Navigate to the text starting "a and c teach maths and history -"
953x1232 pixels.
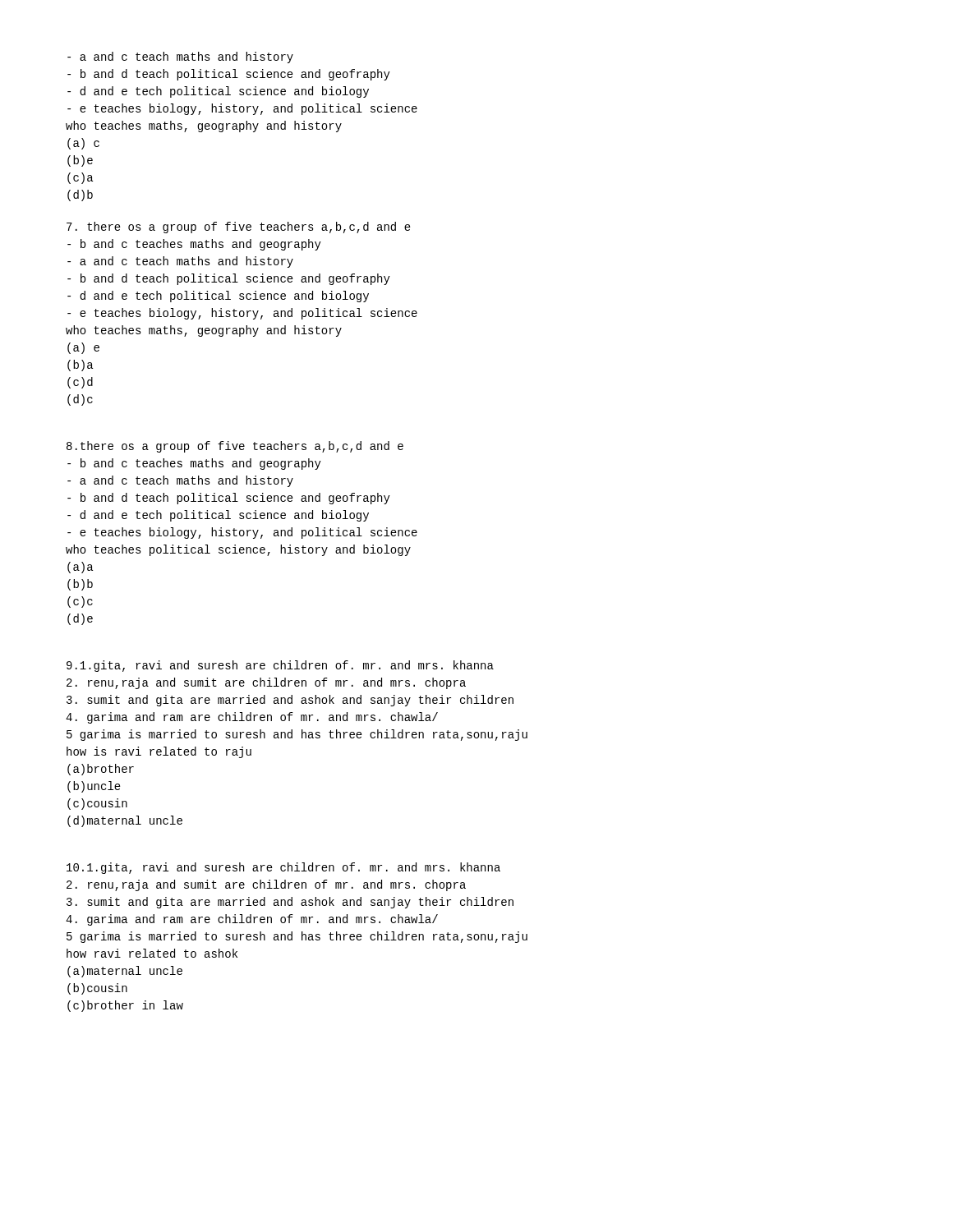[x=180, y=57]
